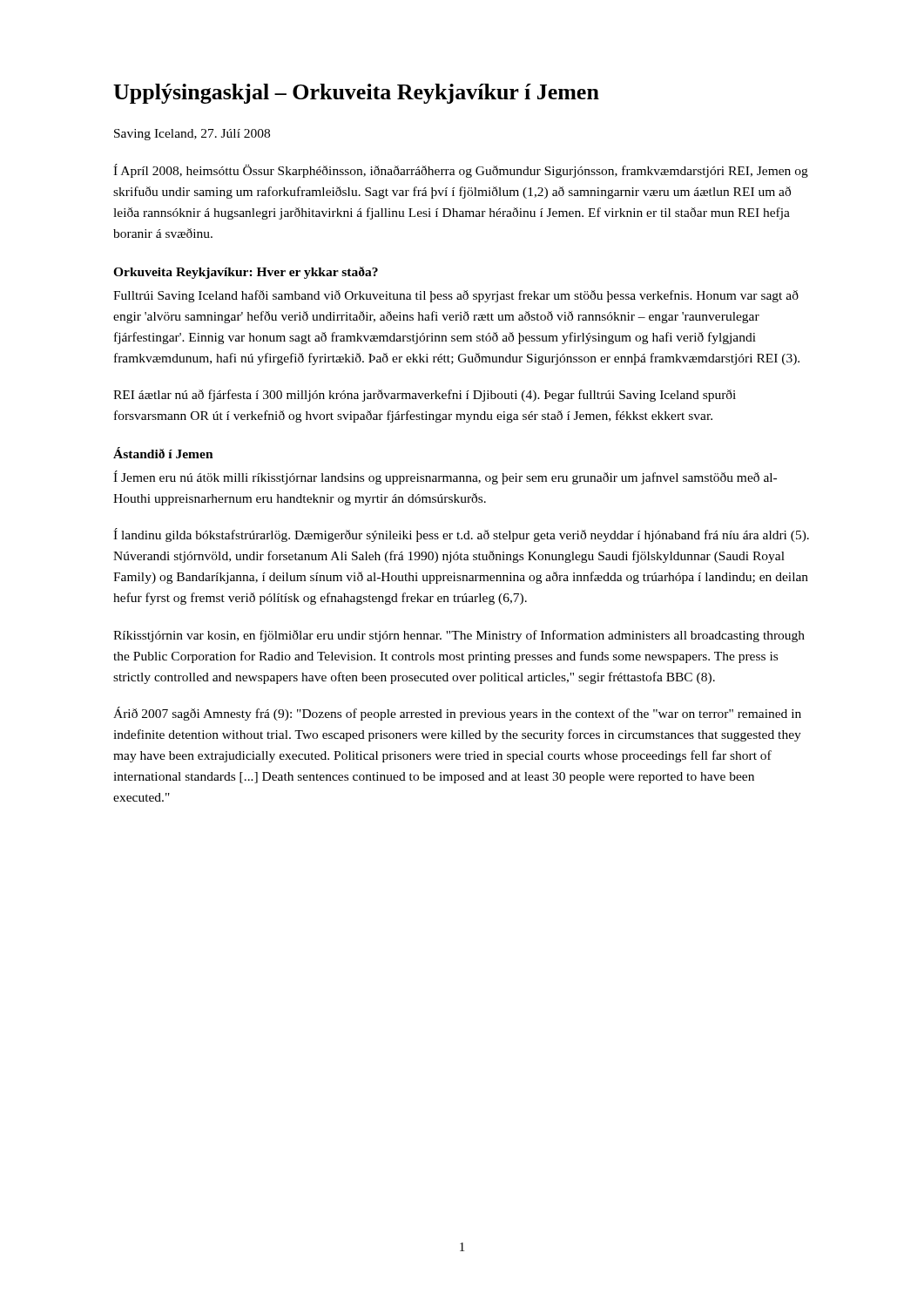Point to the element starting "Árið 2007 sagði Amnesty frá"

point(457,755)
